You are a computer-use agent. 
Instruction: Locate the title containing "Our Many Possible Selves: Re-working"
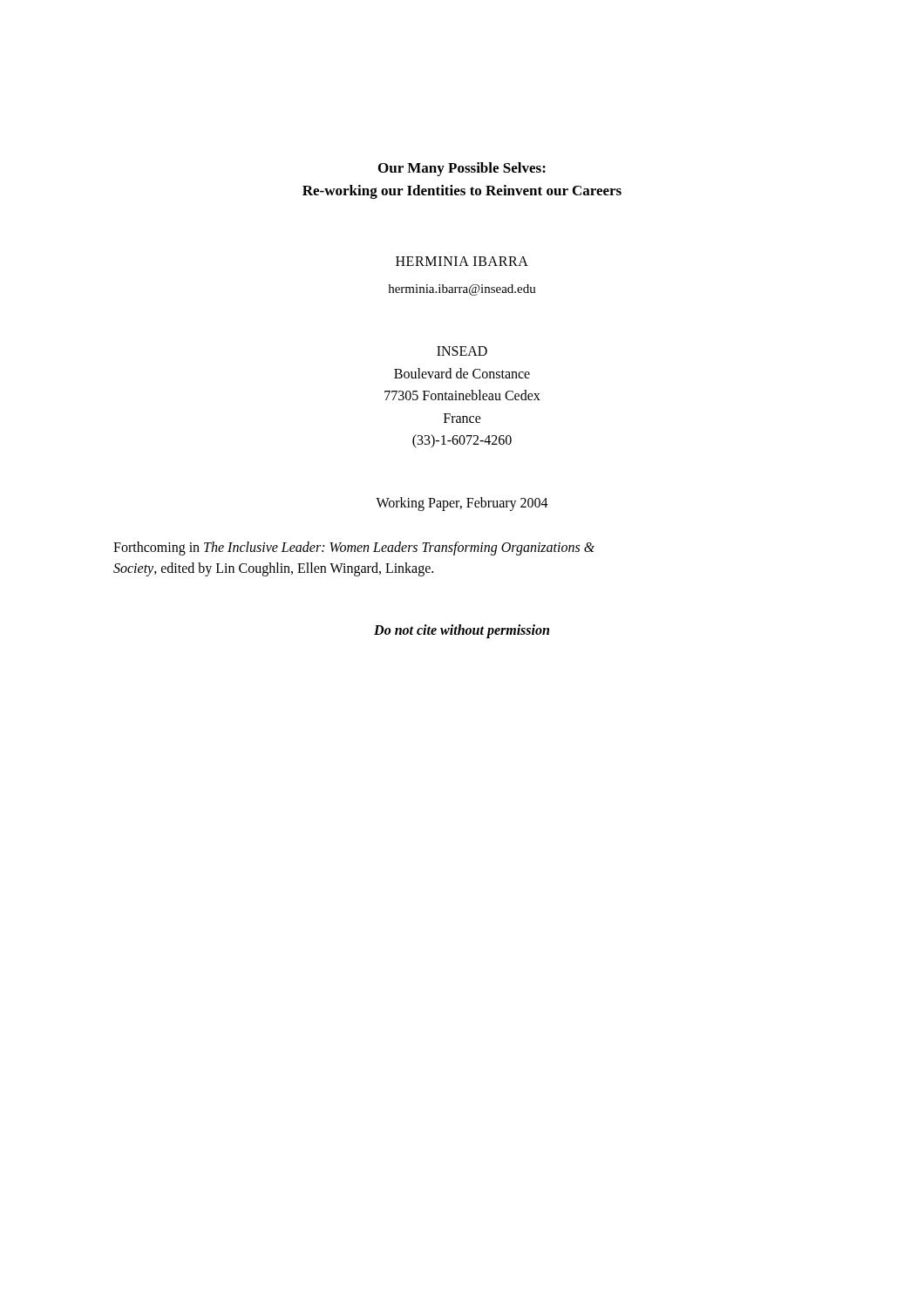(462, 179)
